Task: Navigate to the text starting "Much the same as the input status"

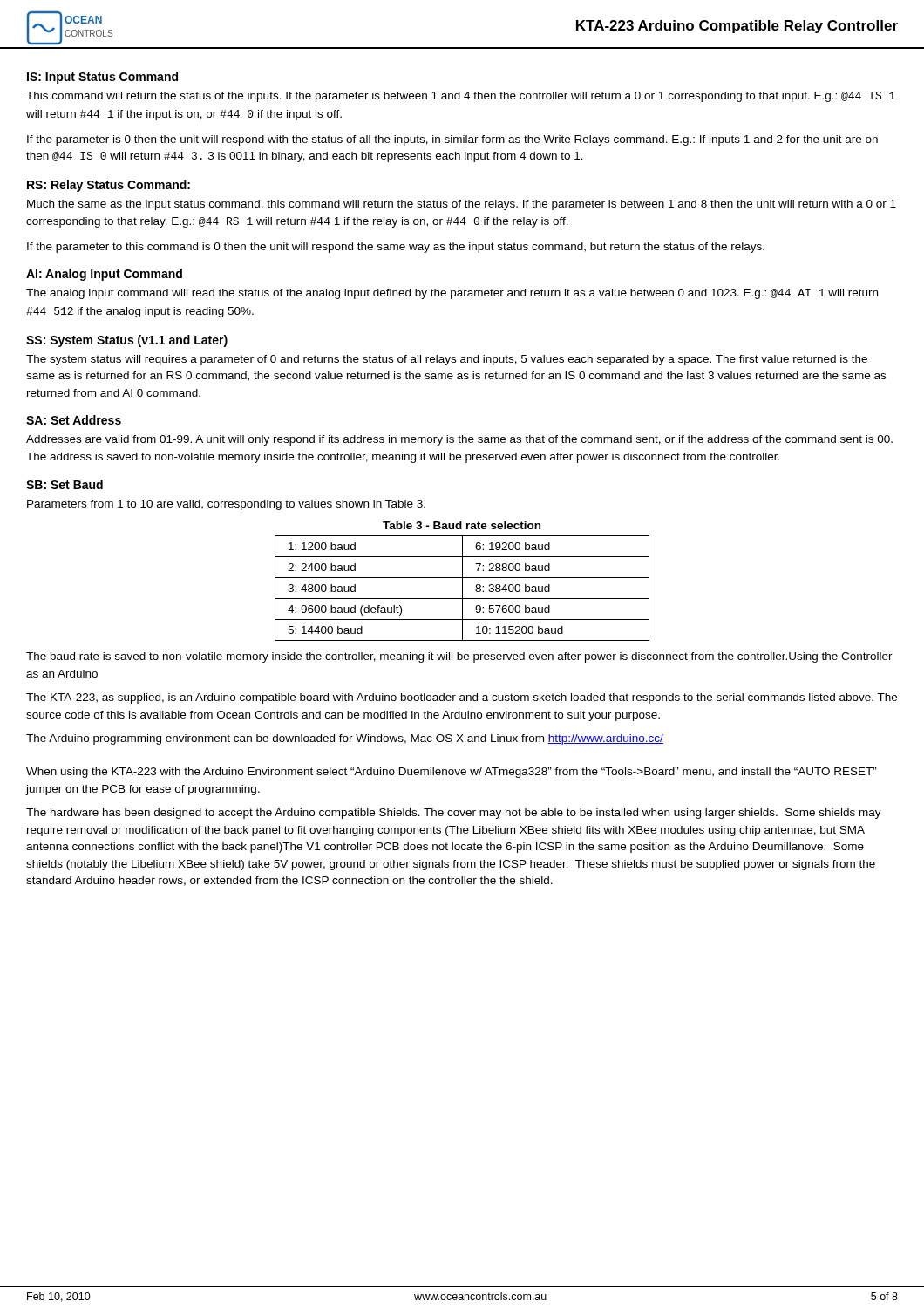Action: [461, 213]
